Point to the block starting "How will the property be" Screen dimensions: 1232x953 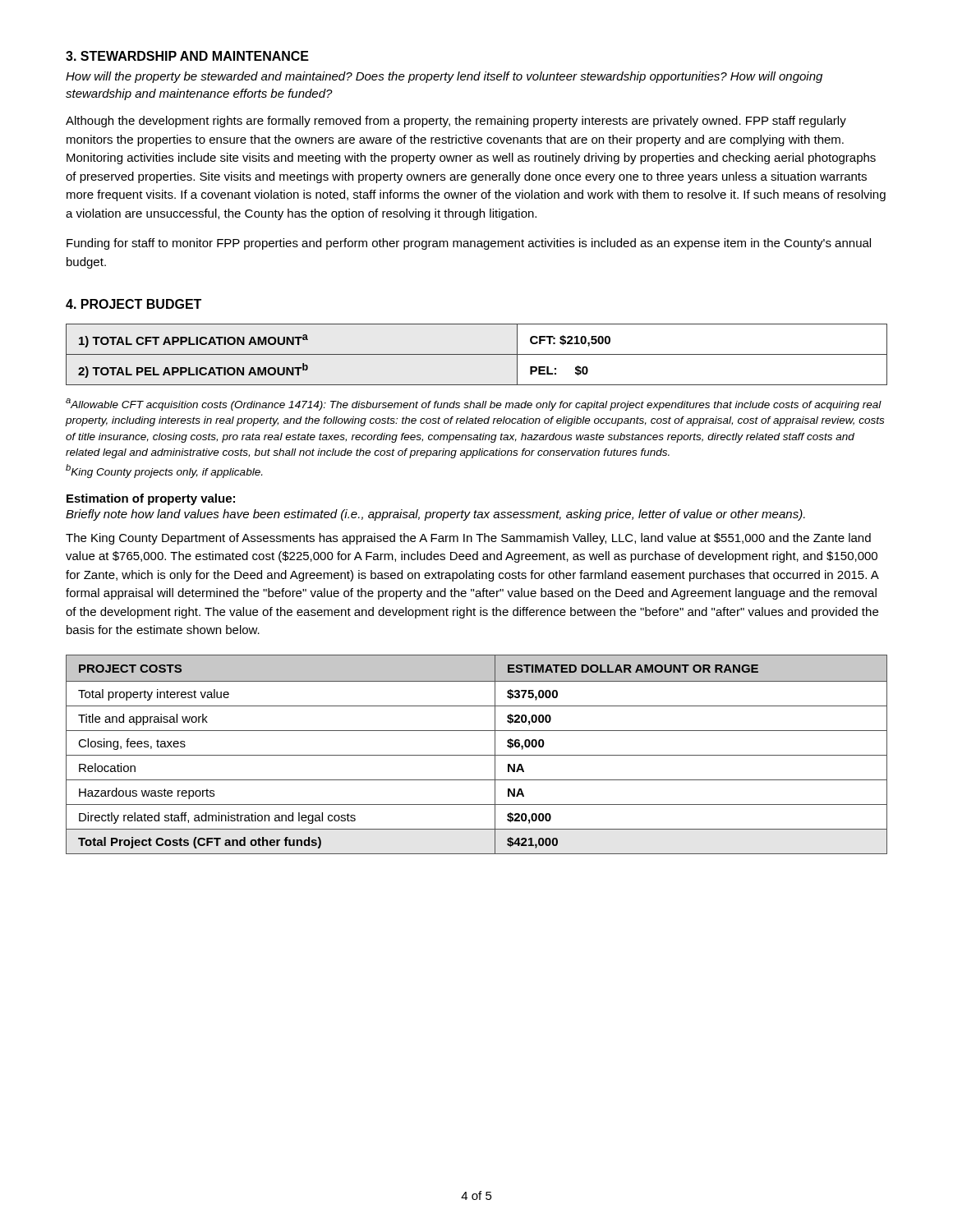444,85
